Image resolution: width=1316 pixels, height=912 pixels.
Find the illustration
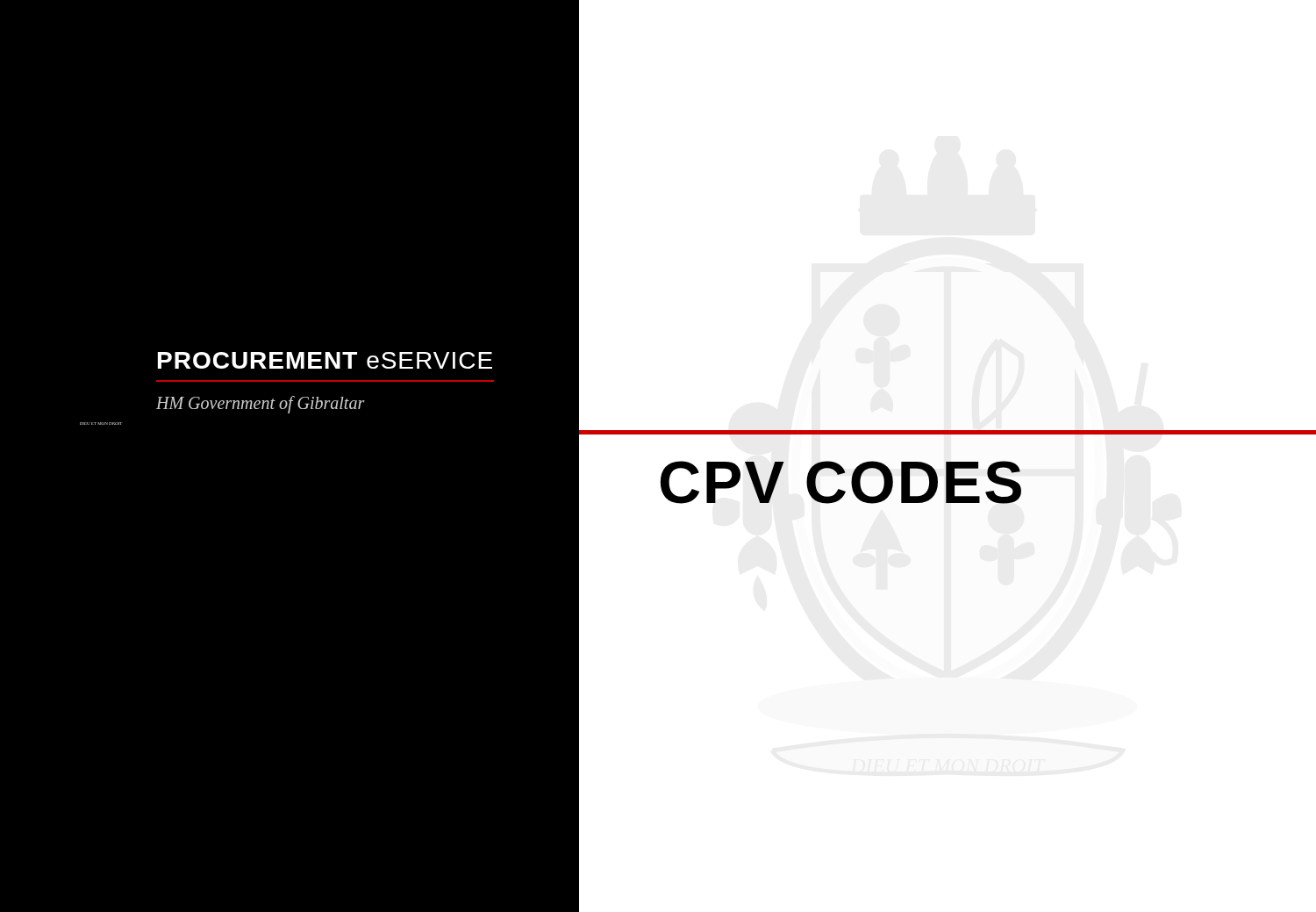[948, 465]
